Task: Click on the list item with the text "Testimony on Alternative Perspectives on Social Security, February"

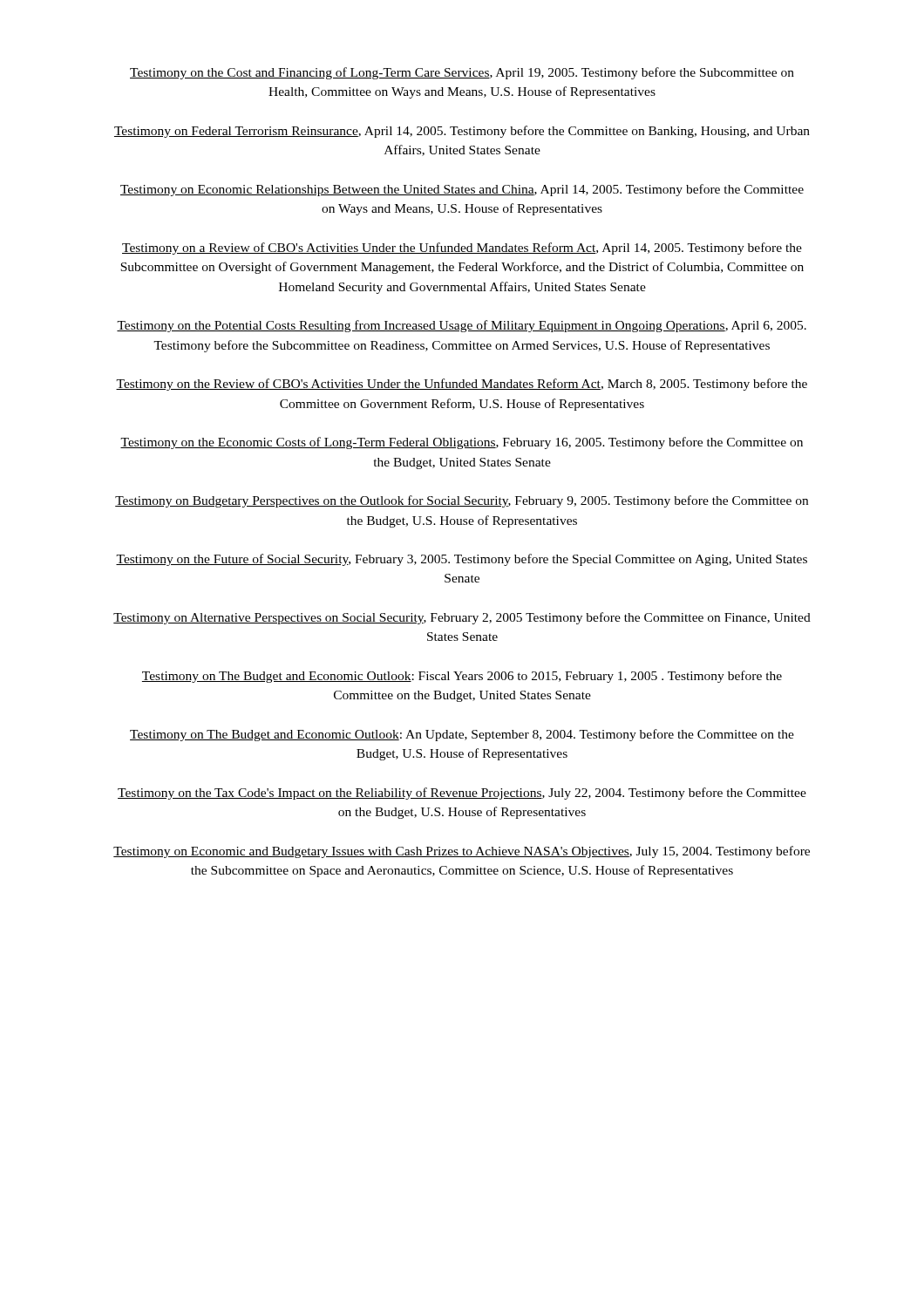Action: click(462, 627)
